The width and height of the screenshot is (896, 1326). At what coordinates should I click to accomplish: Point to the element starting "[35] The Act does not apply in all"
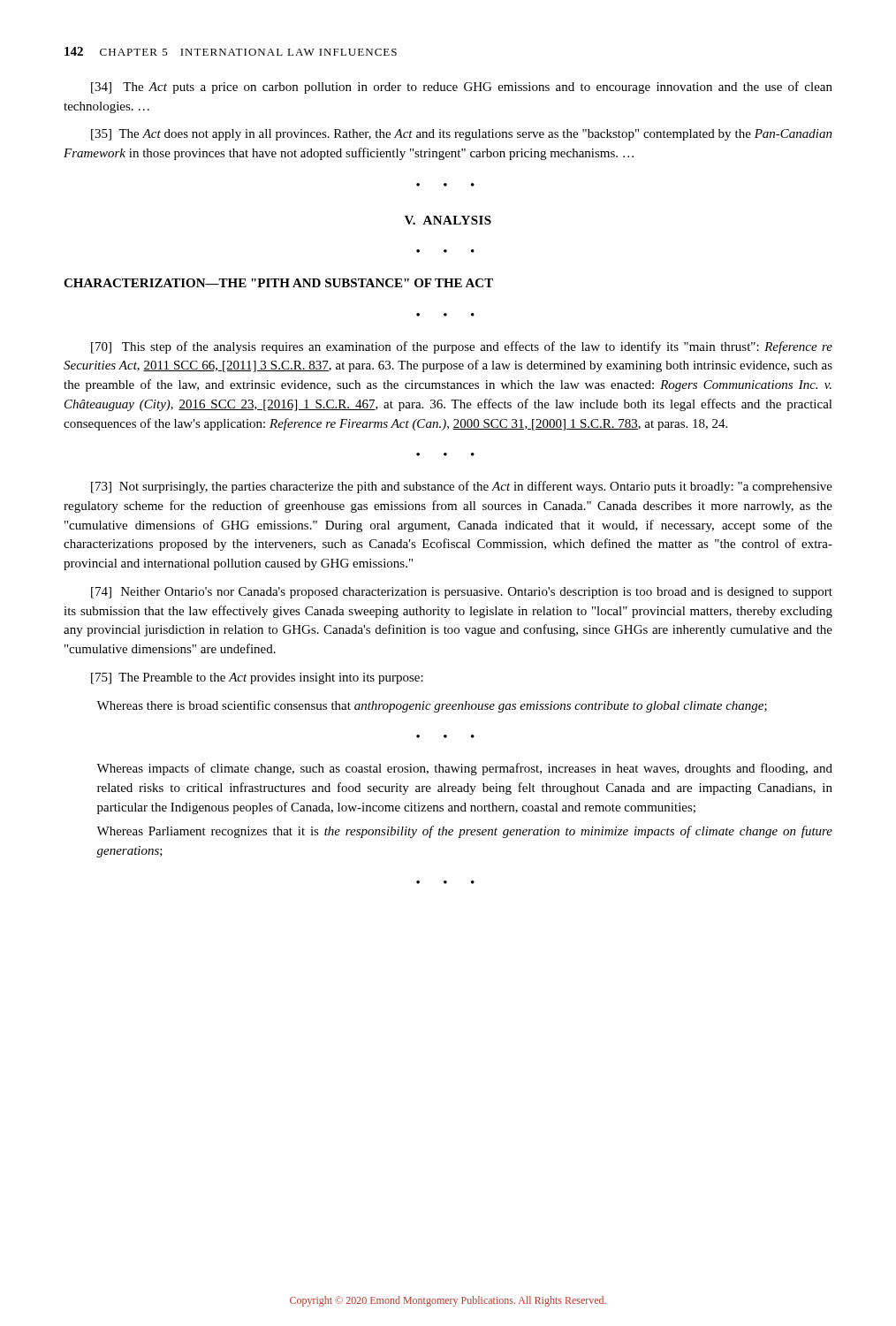(x=448, y=143)
